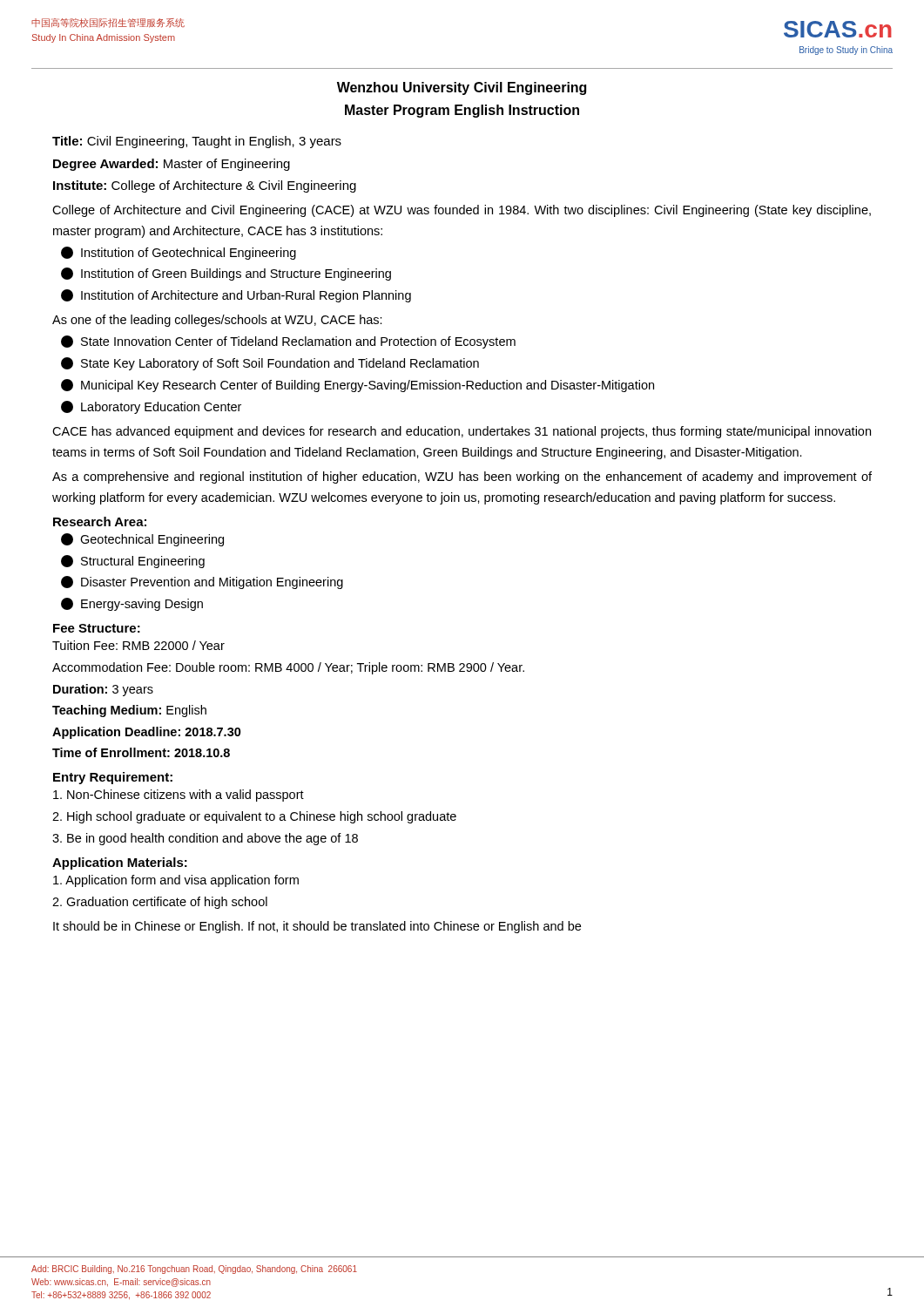Locate the element starting "Structural Engineering"
Image resolution: width=924 pixels, height=1307 pixels.
tap(133, 562)
